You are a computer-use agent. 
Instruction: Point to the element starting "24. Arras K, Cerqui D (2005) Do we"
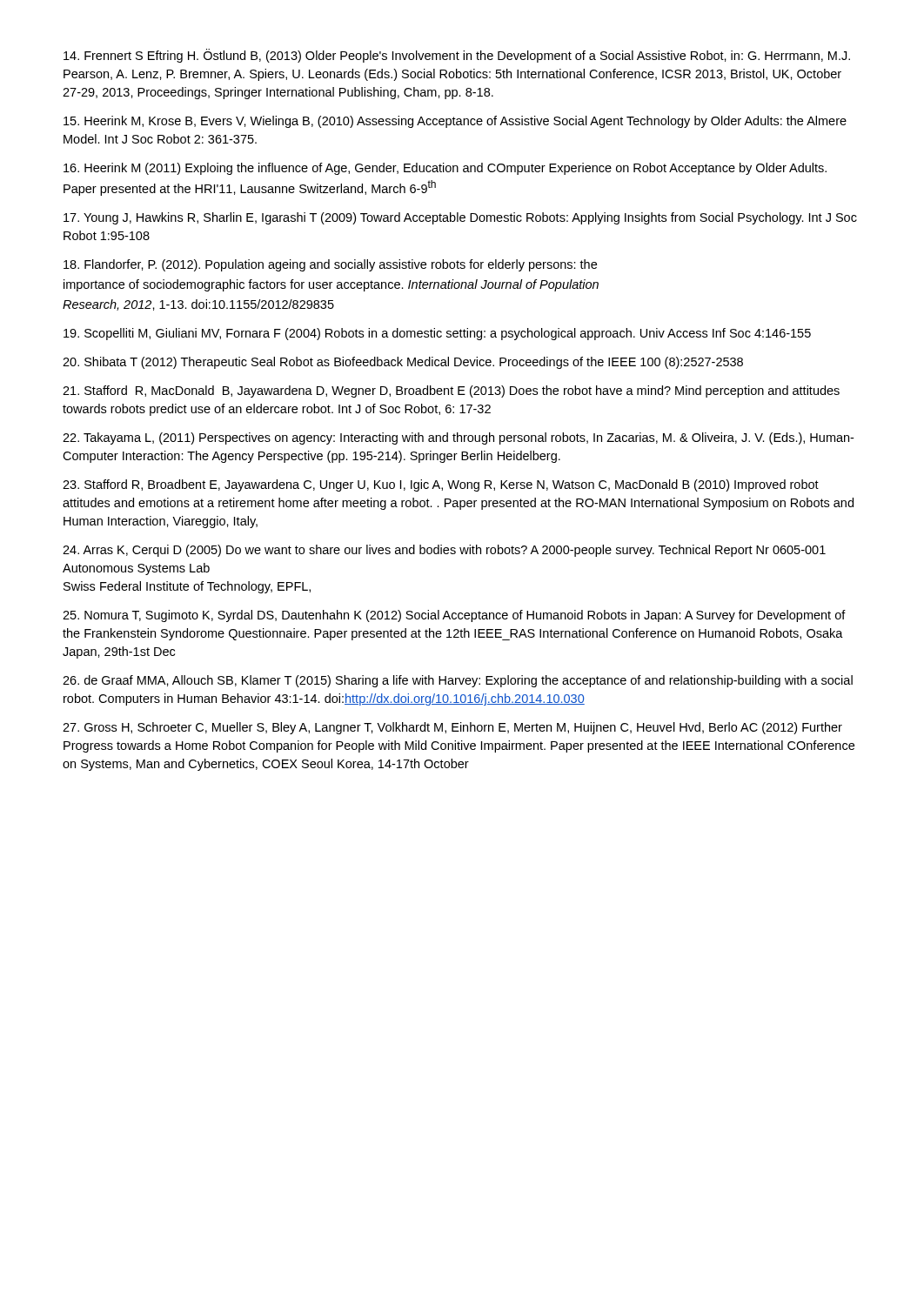444,551
